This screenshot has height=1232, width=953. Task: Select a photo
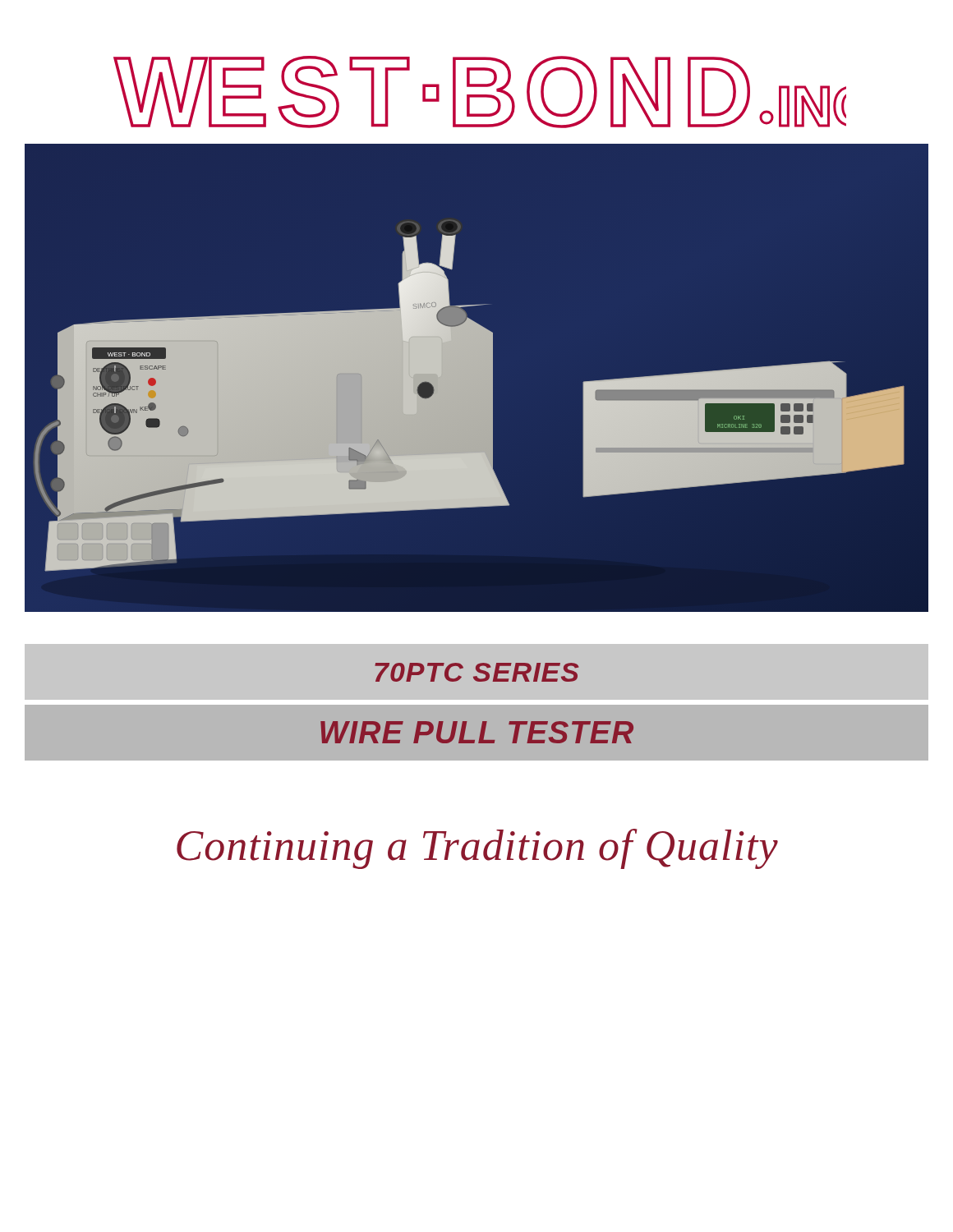(476, 378)
